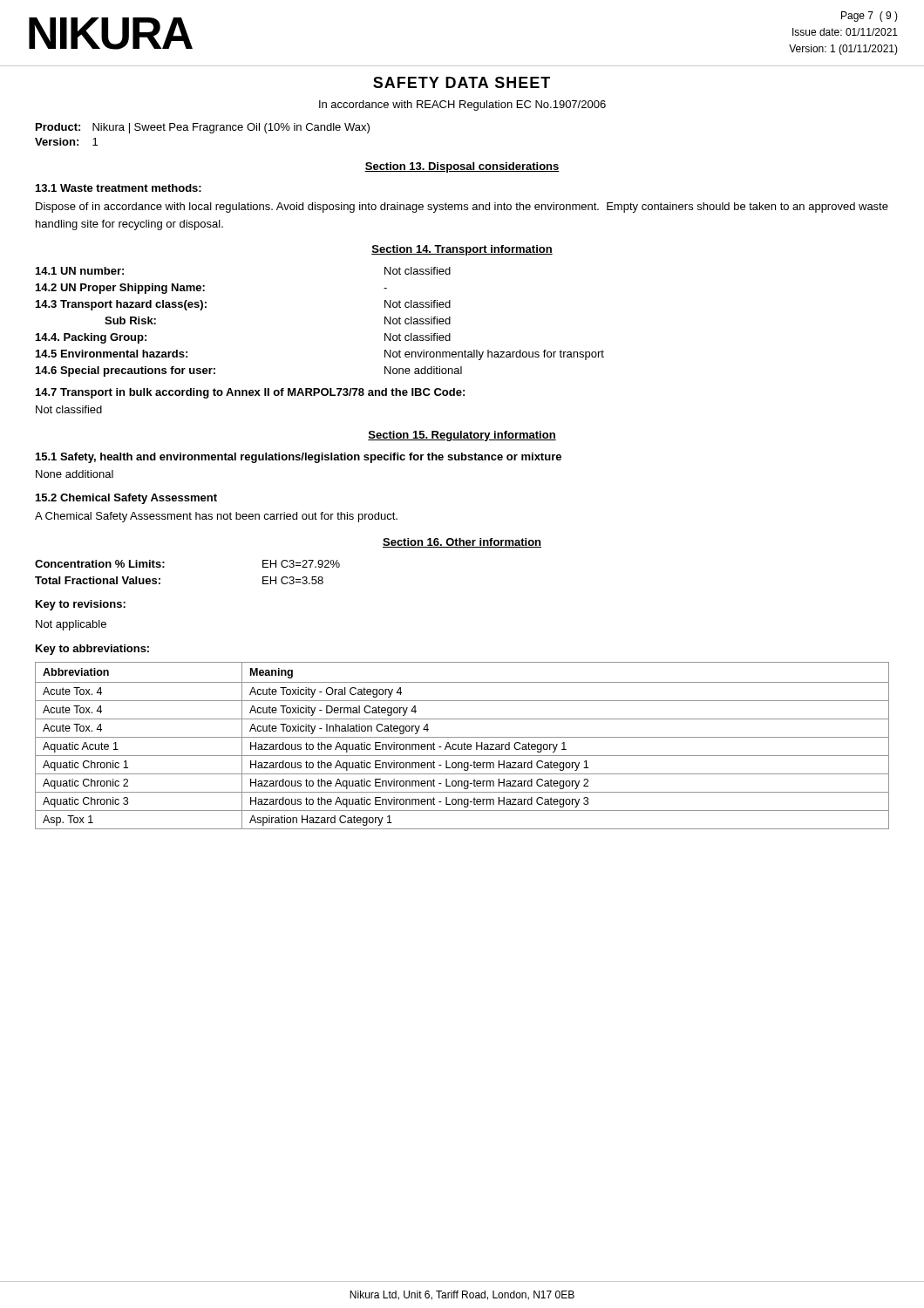This screenshot has width=924, height=1308.
Task: Select the table that reads "14.2 UN Proper Shipping"
Action: [462, 320]
